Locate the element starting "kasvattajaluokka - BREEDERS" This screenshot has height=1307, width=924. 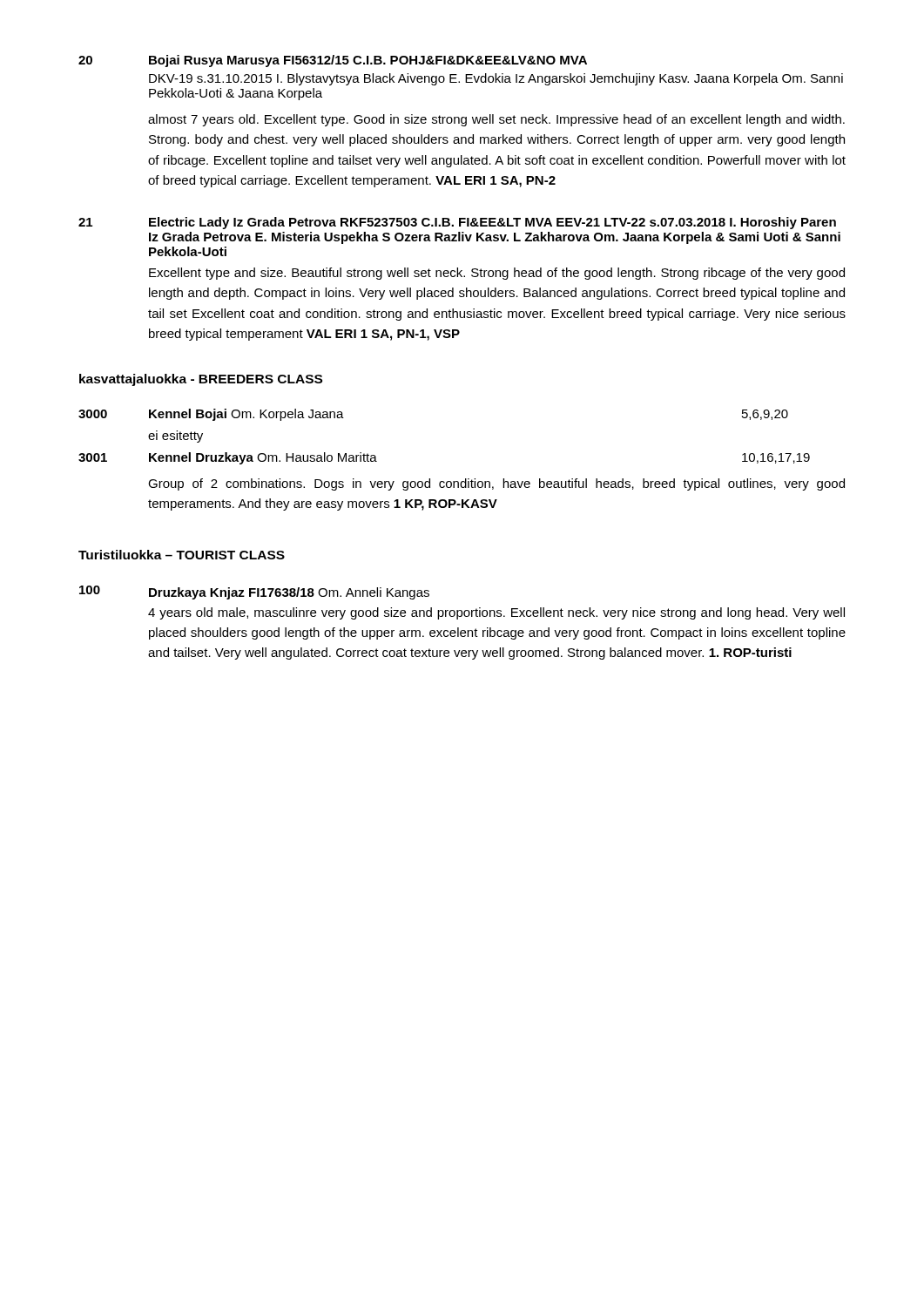click(x=201, y=379)
